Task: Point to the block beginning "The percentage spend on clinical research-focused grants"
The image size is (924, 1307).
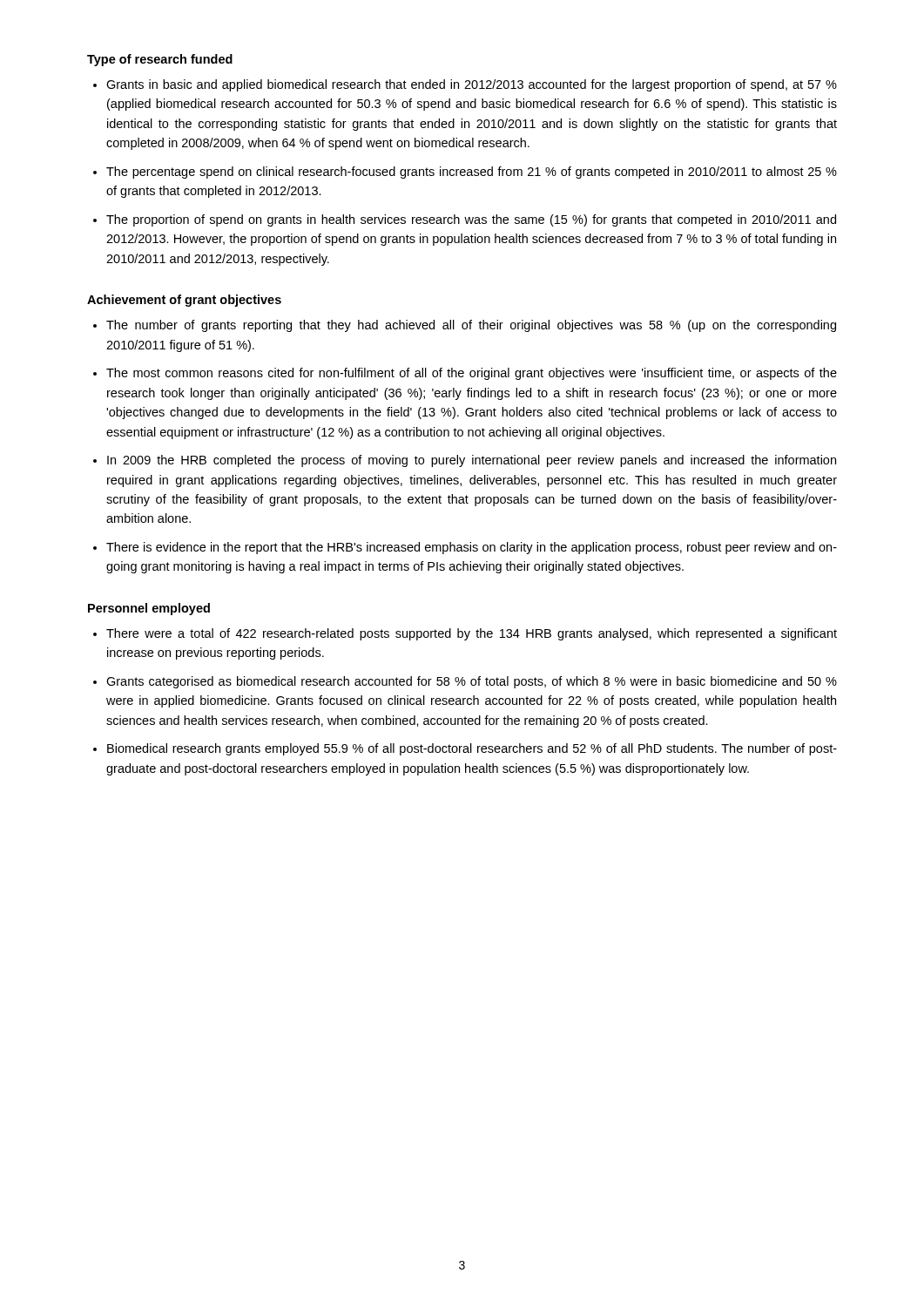Action: point(472,181)
